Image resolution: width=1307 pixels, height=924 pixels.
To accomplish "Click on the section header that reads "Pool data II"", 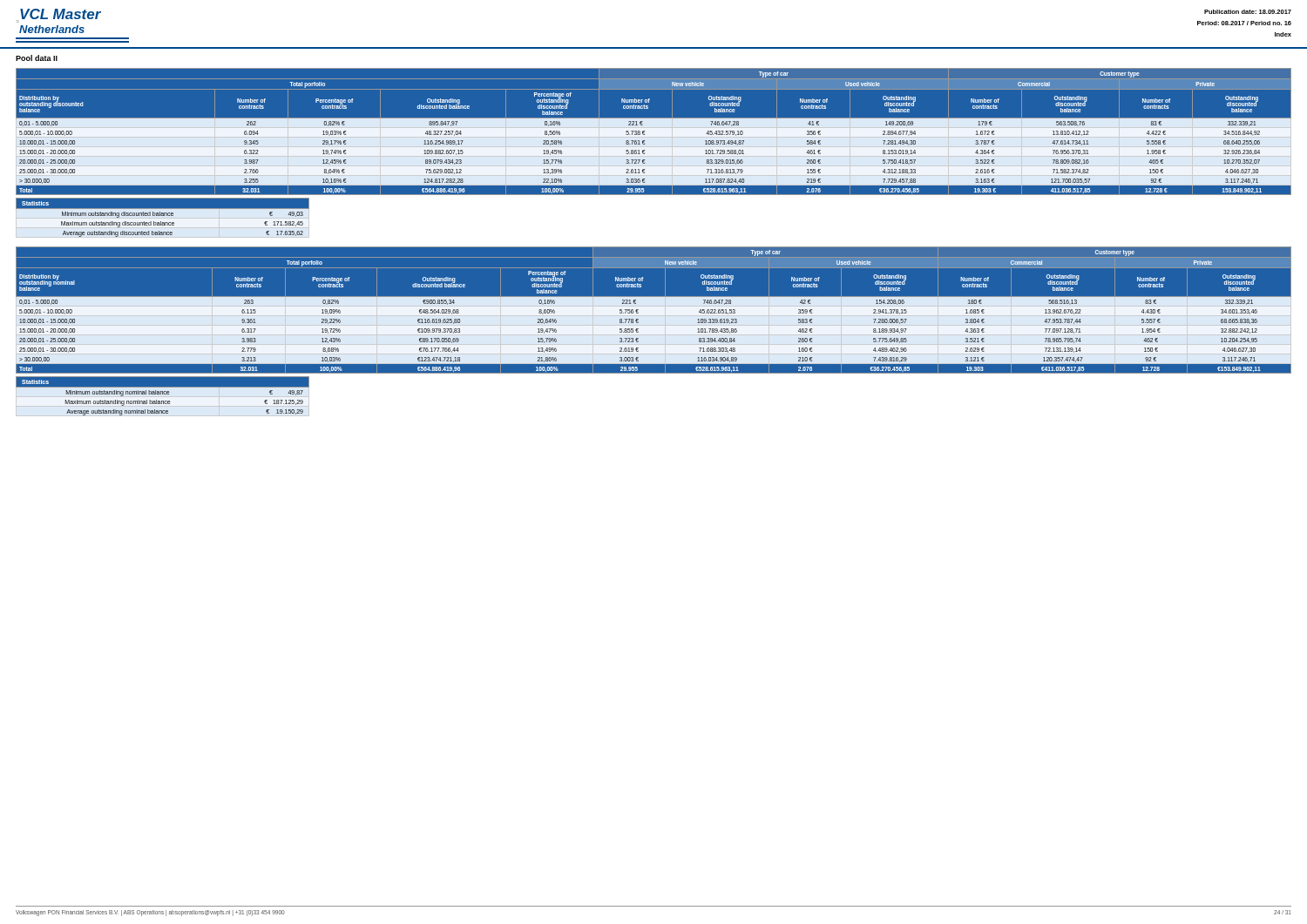I will click(37, 59).
